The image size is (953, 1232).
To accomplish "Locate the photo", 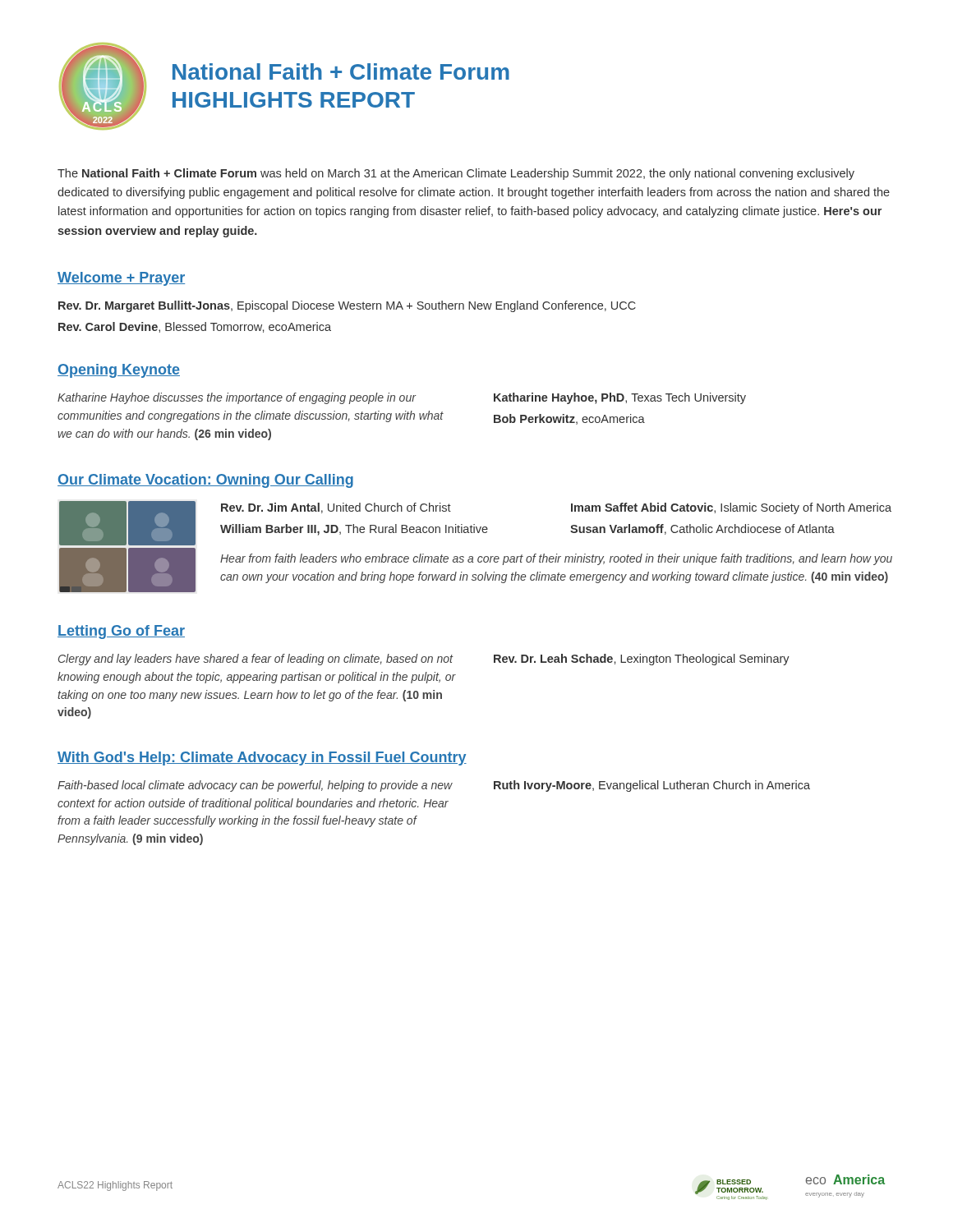I will tap(127, 547).
